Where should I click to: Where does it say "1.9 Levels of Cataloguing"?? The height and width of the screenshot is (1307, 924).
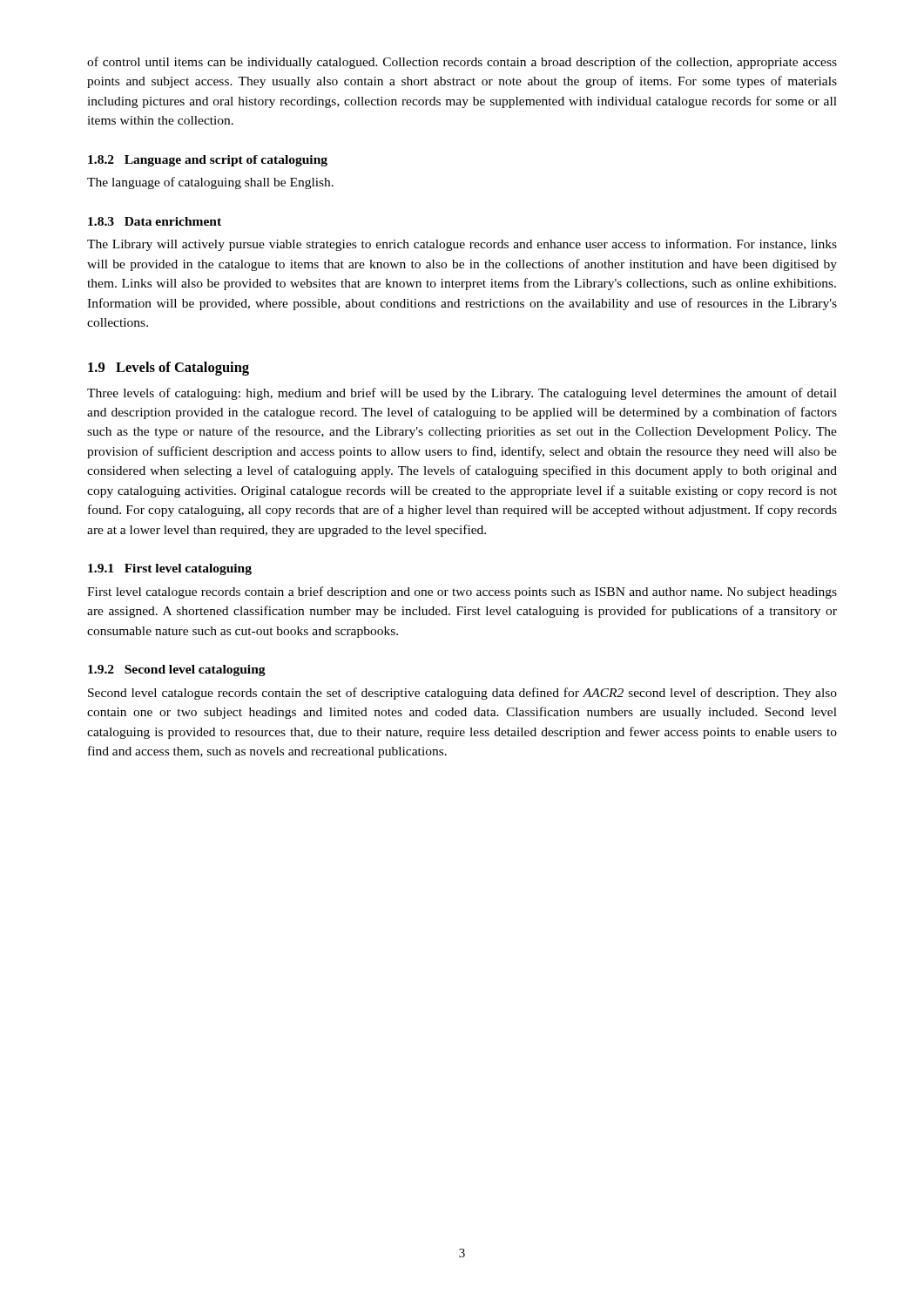(168, 367)
